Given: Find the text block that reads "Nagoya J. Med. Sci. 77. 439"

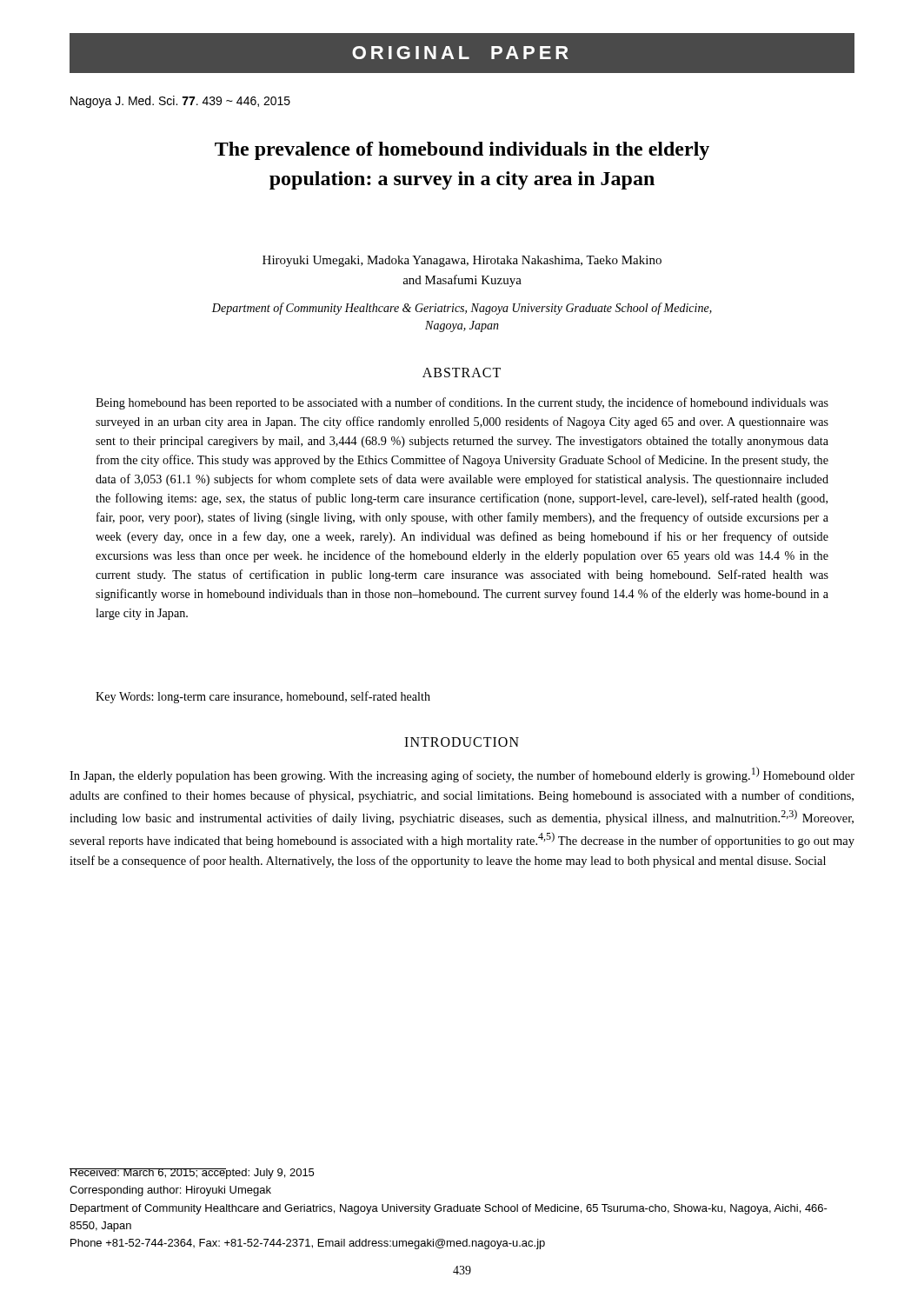Looking at the screenshot, I should point(180,101).
